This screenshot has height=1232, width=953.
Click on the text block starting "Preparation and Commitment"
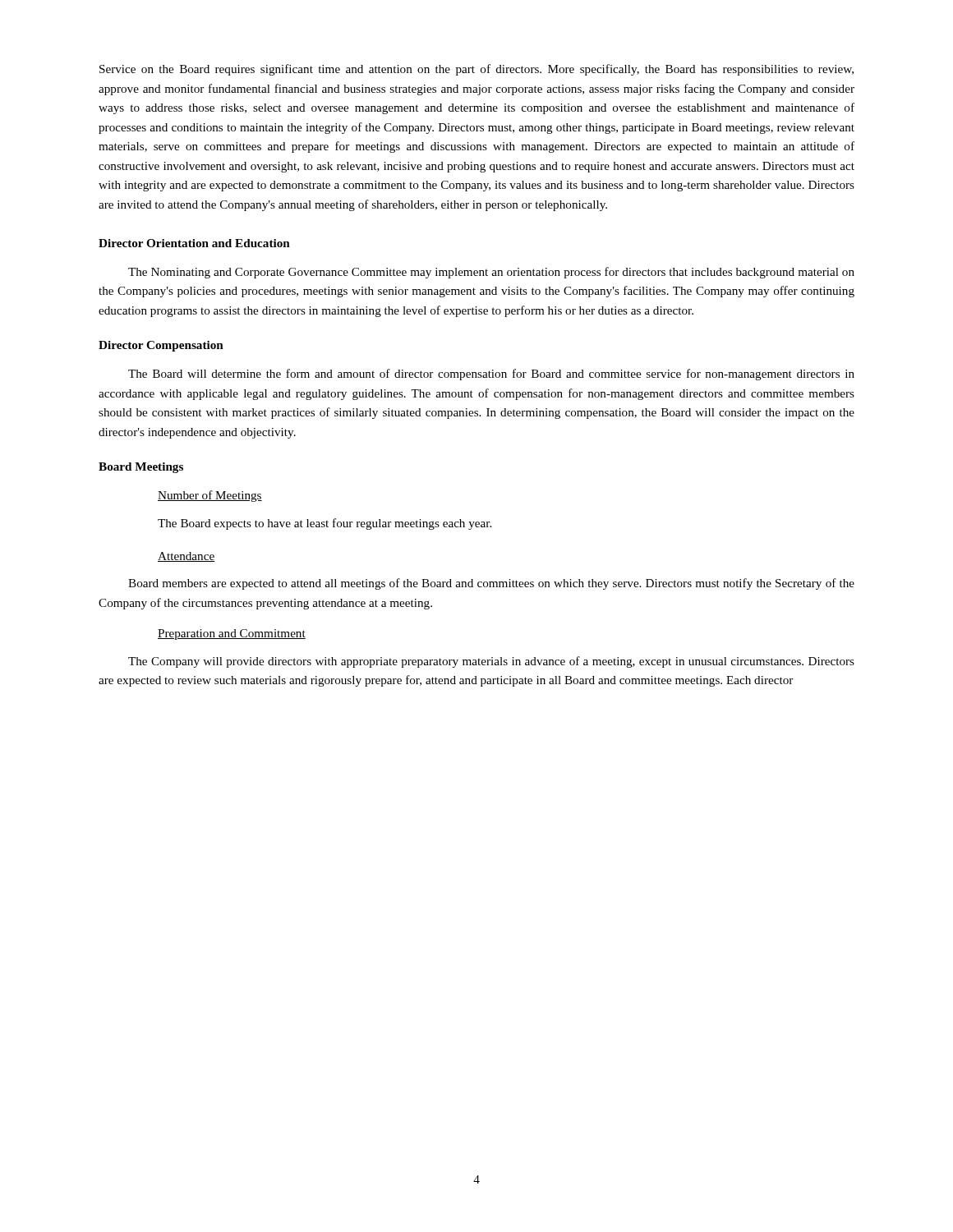click(232, 634)
